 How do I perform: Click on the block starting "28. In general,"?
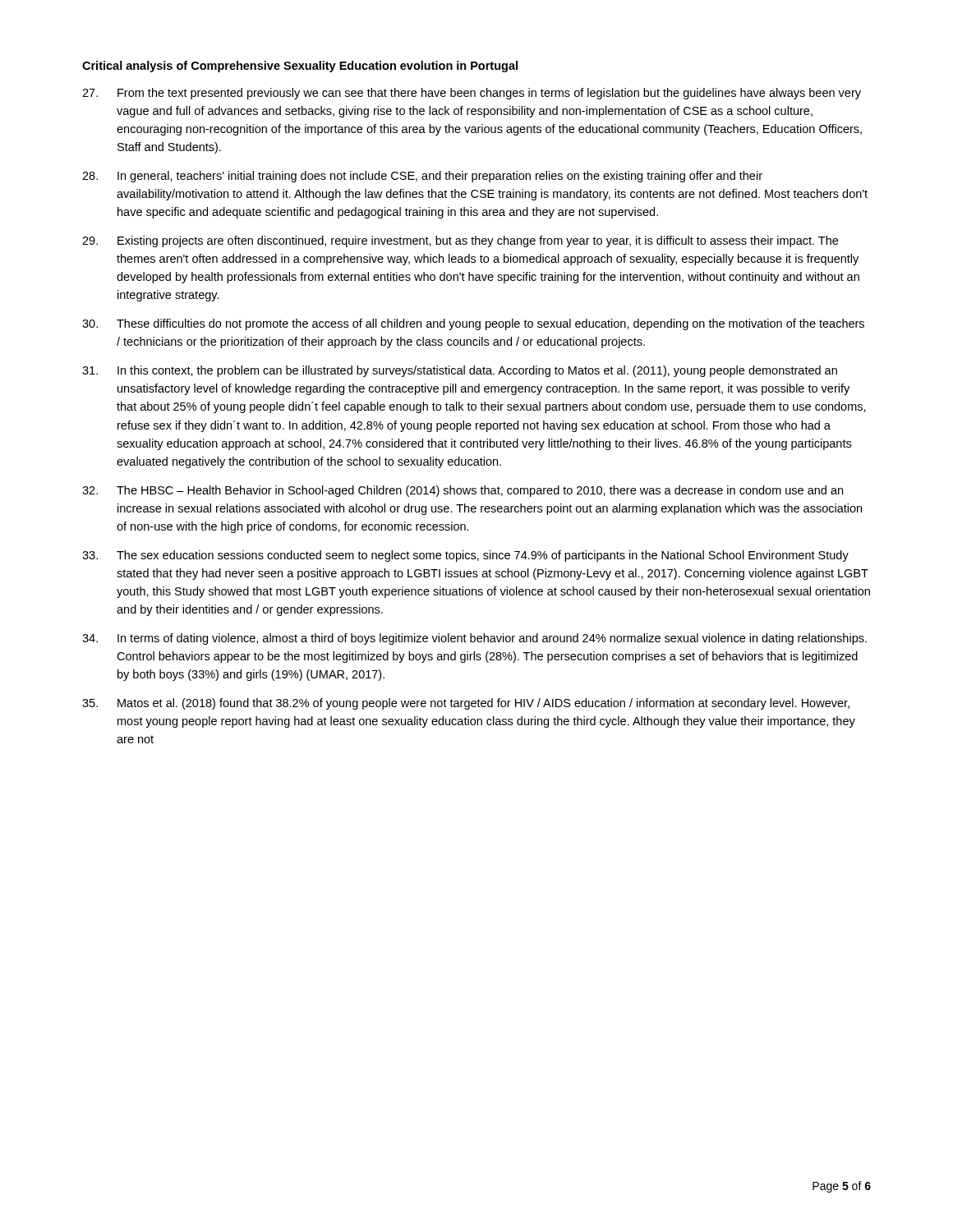[476, 194]
